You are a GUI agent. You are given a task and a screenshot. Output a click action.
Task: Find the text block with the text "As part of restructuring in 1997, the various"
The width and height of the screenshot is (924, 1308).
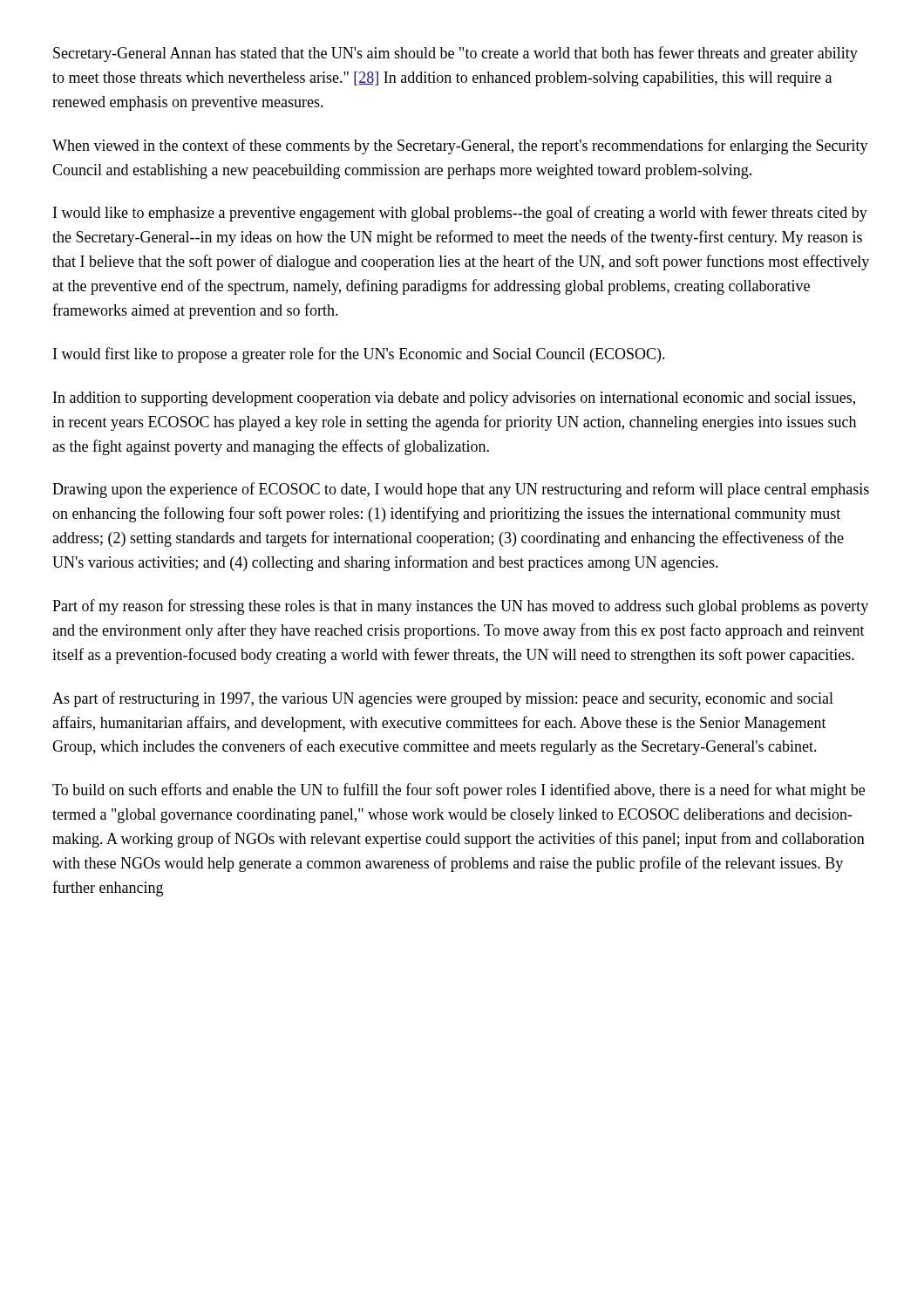(x=443, y=723)
